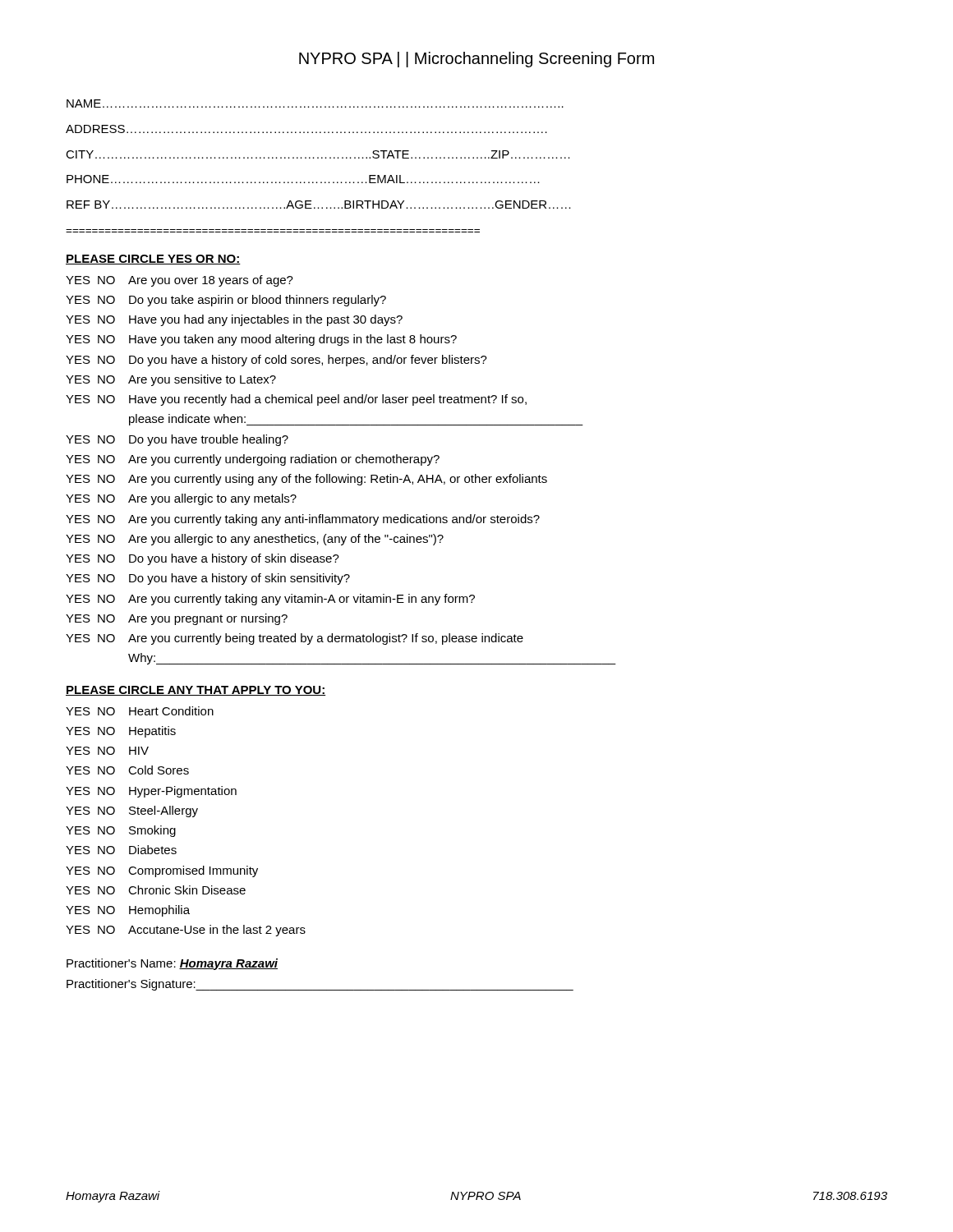Click on the text starting "YESNO Compromised Immunity"
This screenshot has width=953, height=1232.
point(162,871)
